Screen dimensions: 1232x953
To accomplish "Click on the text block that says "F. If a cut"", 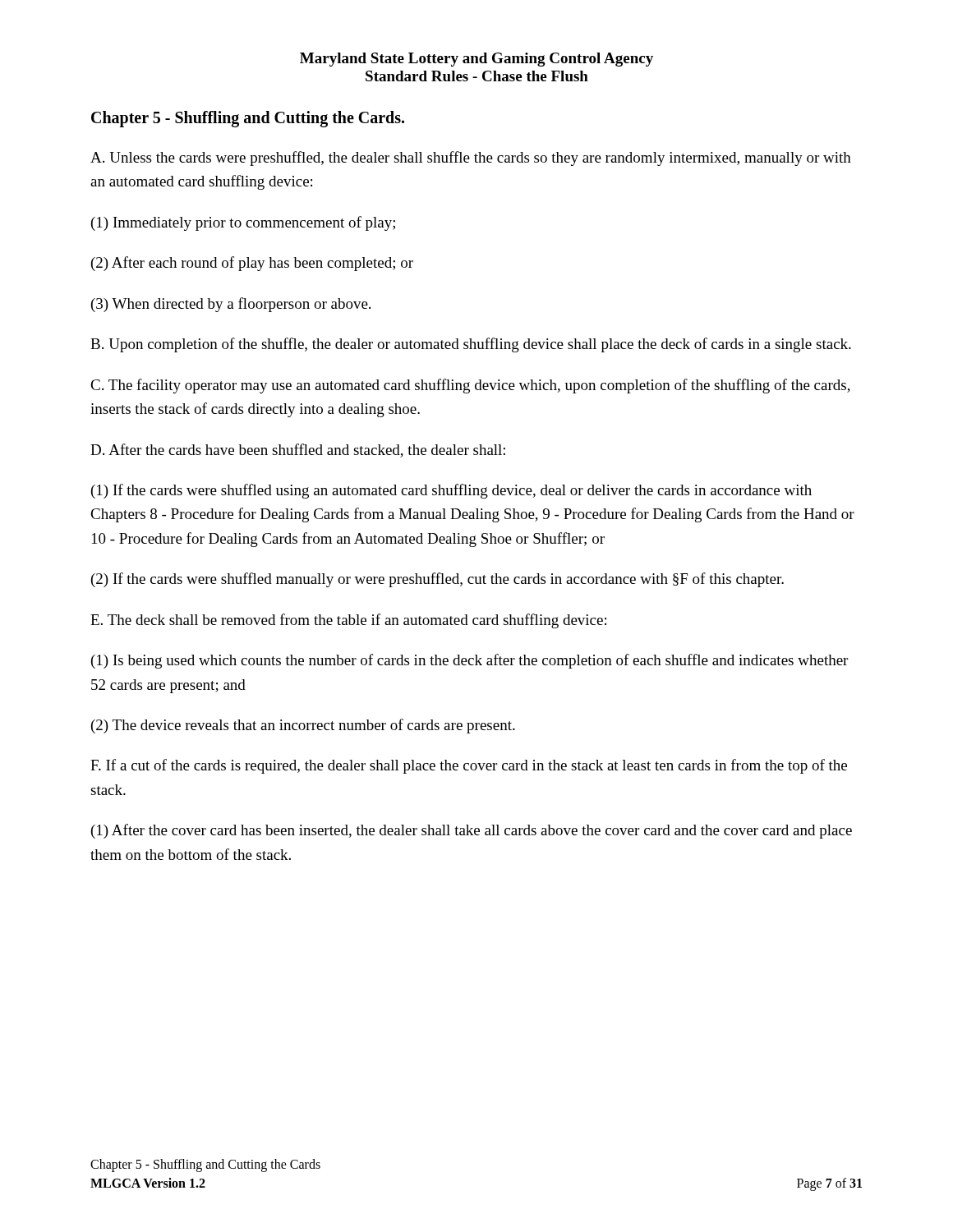I will 476,778.
